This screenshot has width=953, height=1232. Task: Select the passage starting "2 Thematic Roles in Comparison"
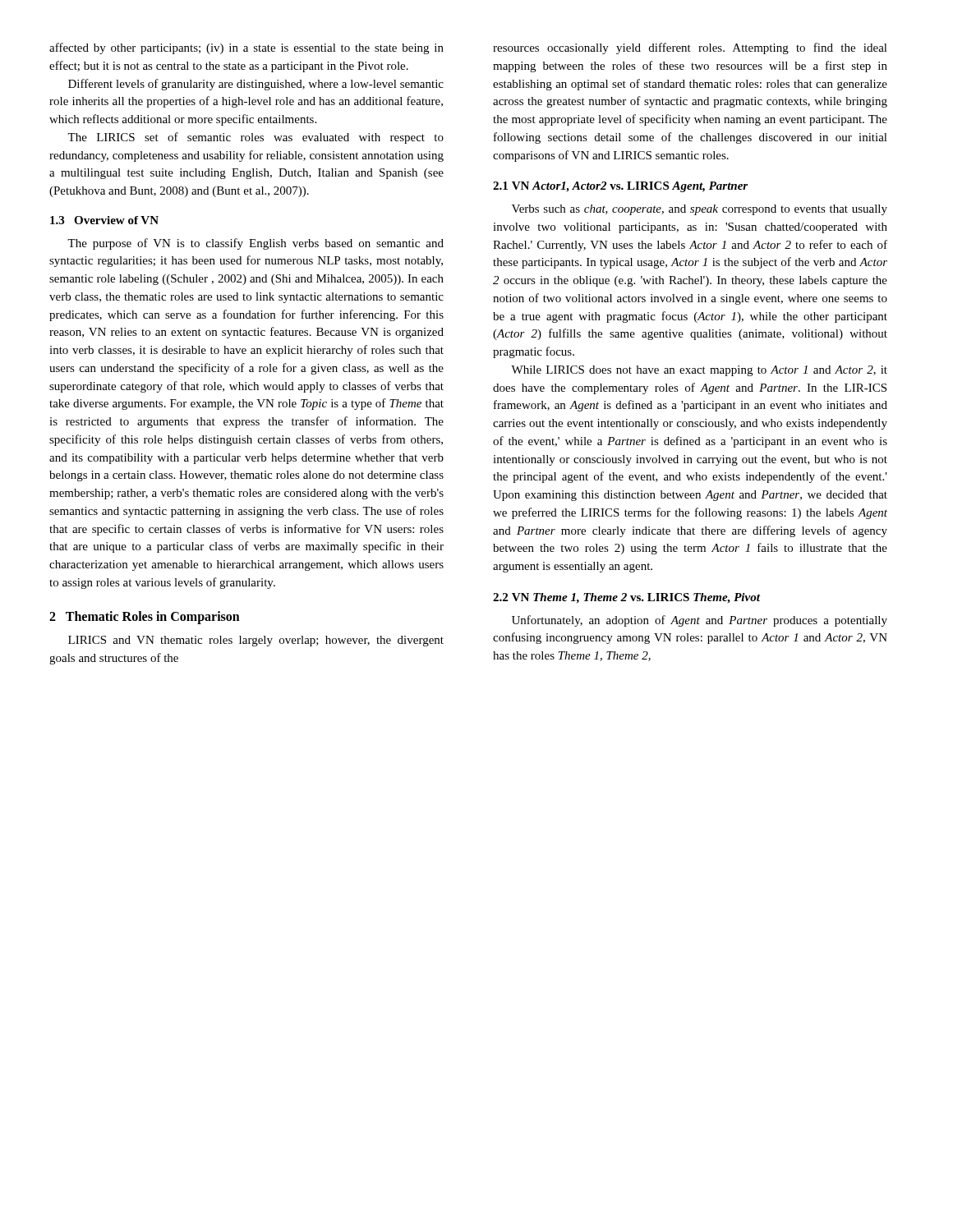144,616
